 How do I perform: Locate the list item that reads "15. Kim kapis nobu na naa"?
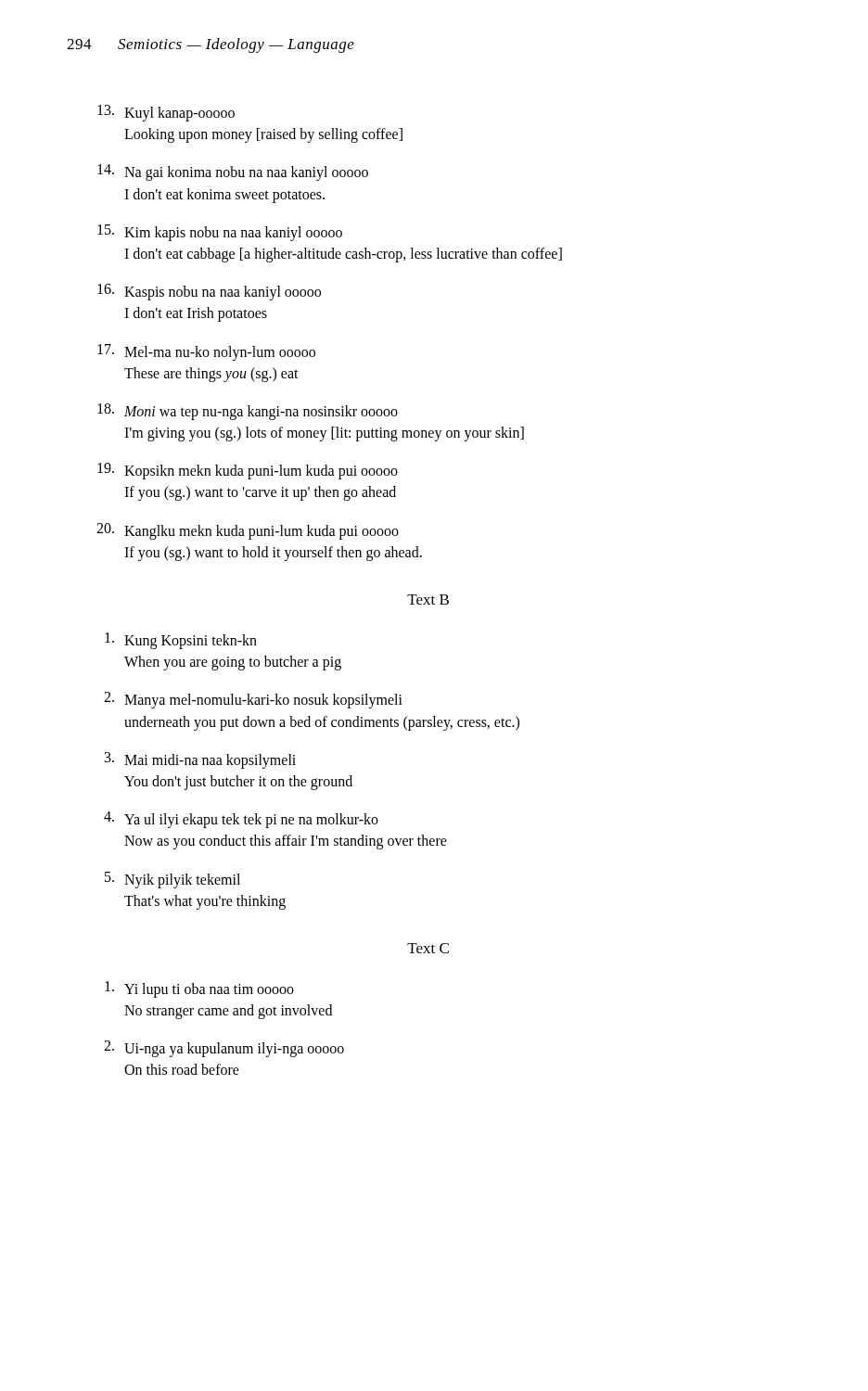pos(428,243)
